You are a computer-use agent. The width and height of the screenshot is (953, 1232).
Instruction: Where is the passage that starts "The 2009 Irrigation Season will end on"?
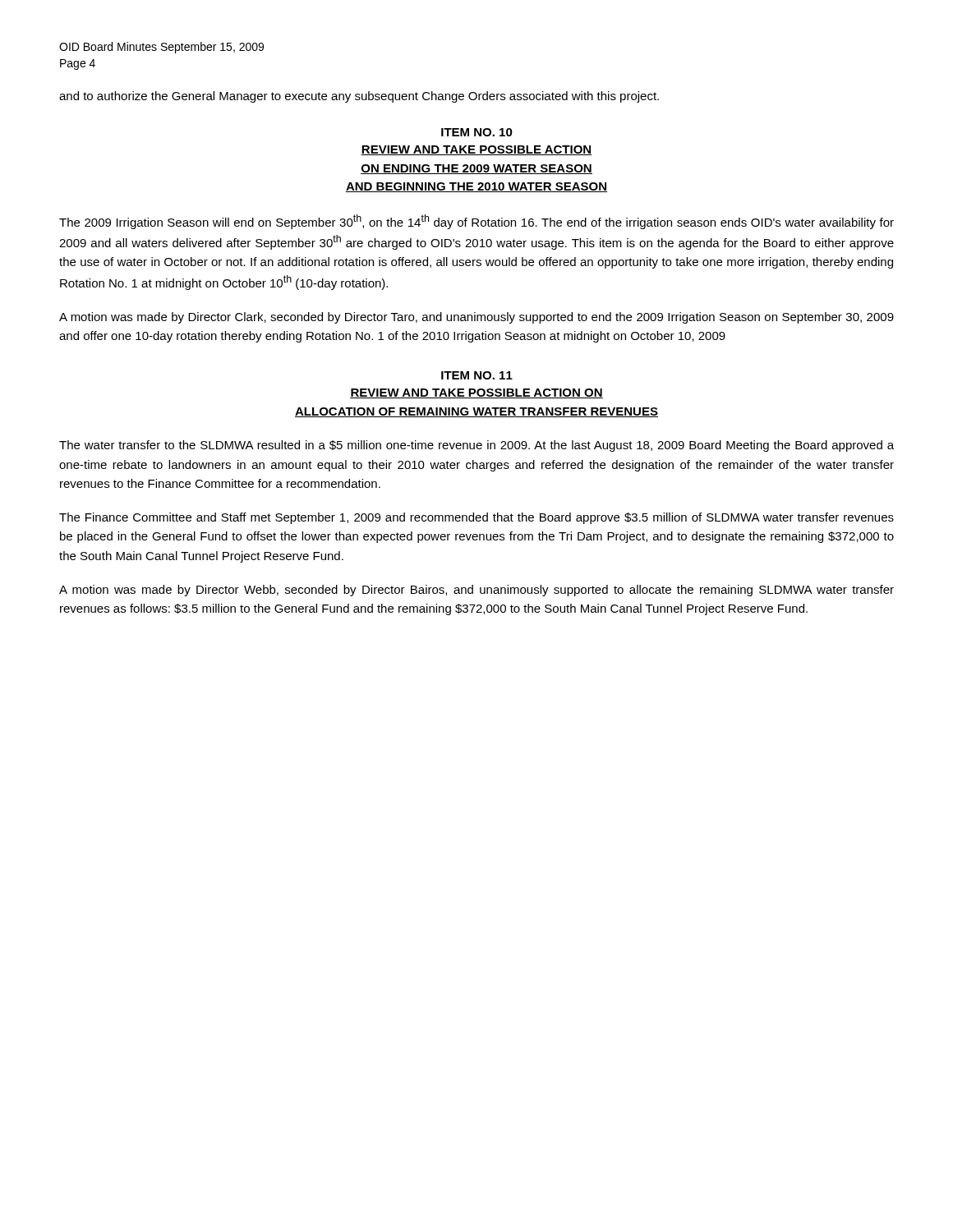[x=476, y=251]
